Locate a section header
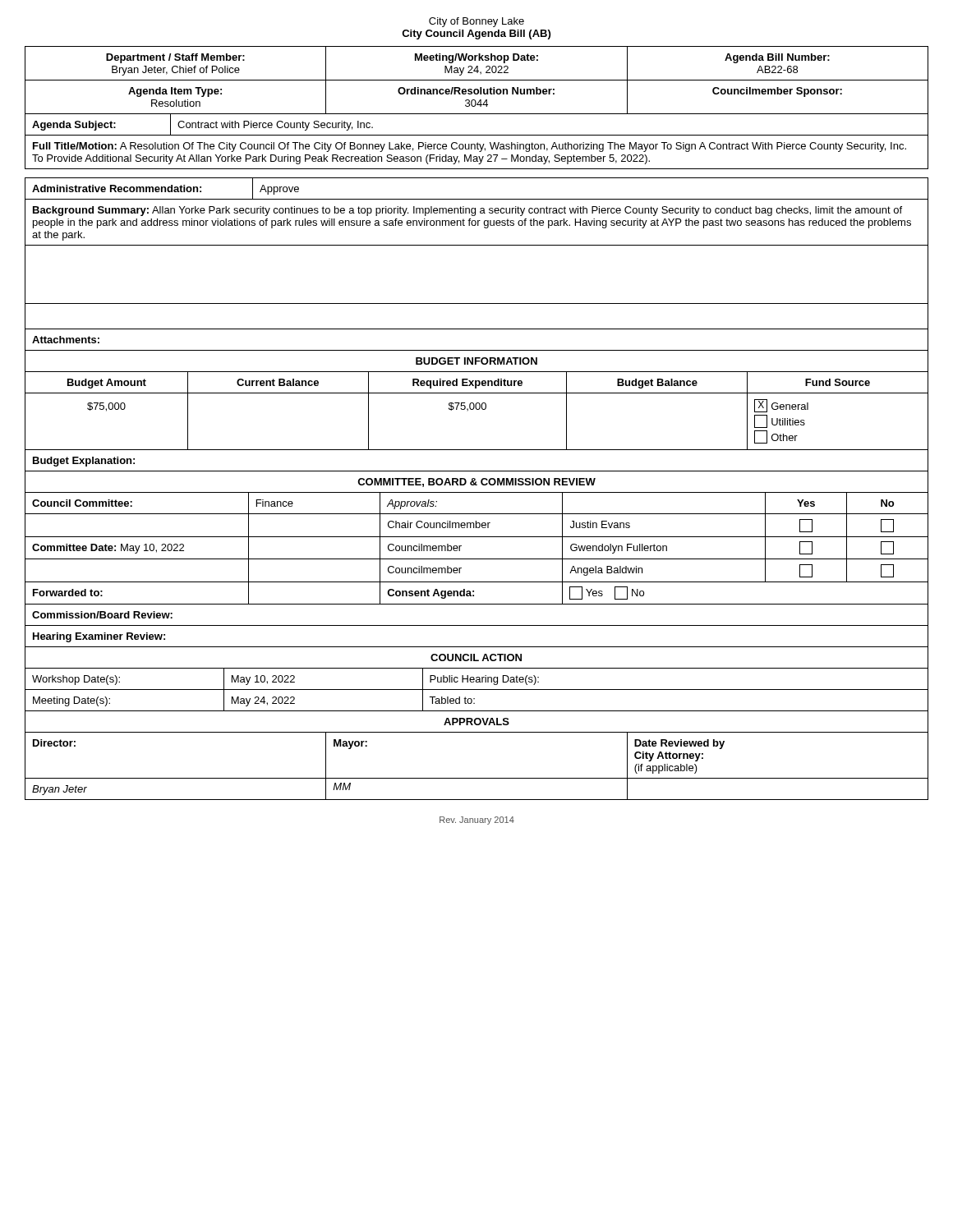 tap(476, 340)
